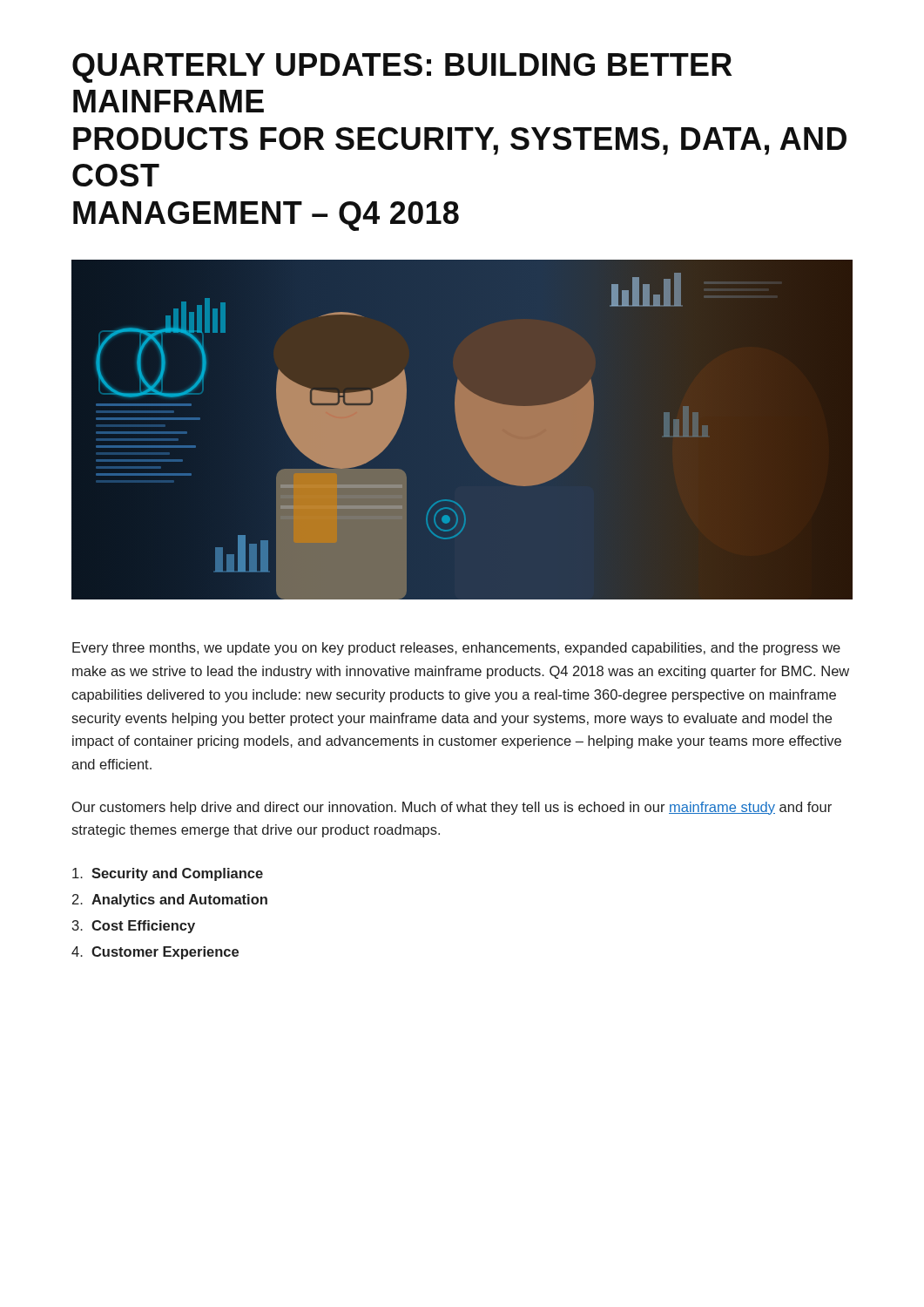Locate the passage starting "Security and Compliance"
The image size is (924, 1307).
click(167, 873)
